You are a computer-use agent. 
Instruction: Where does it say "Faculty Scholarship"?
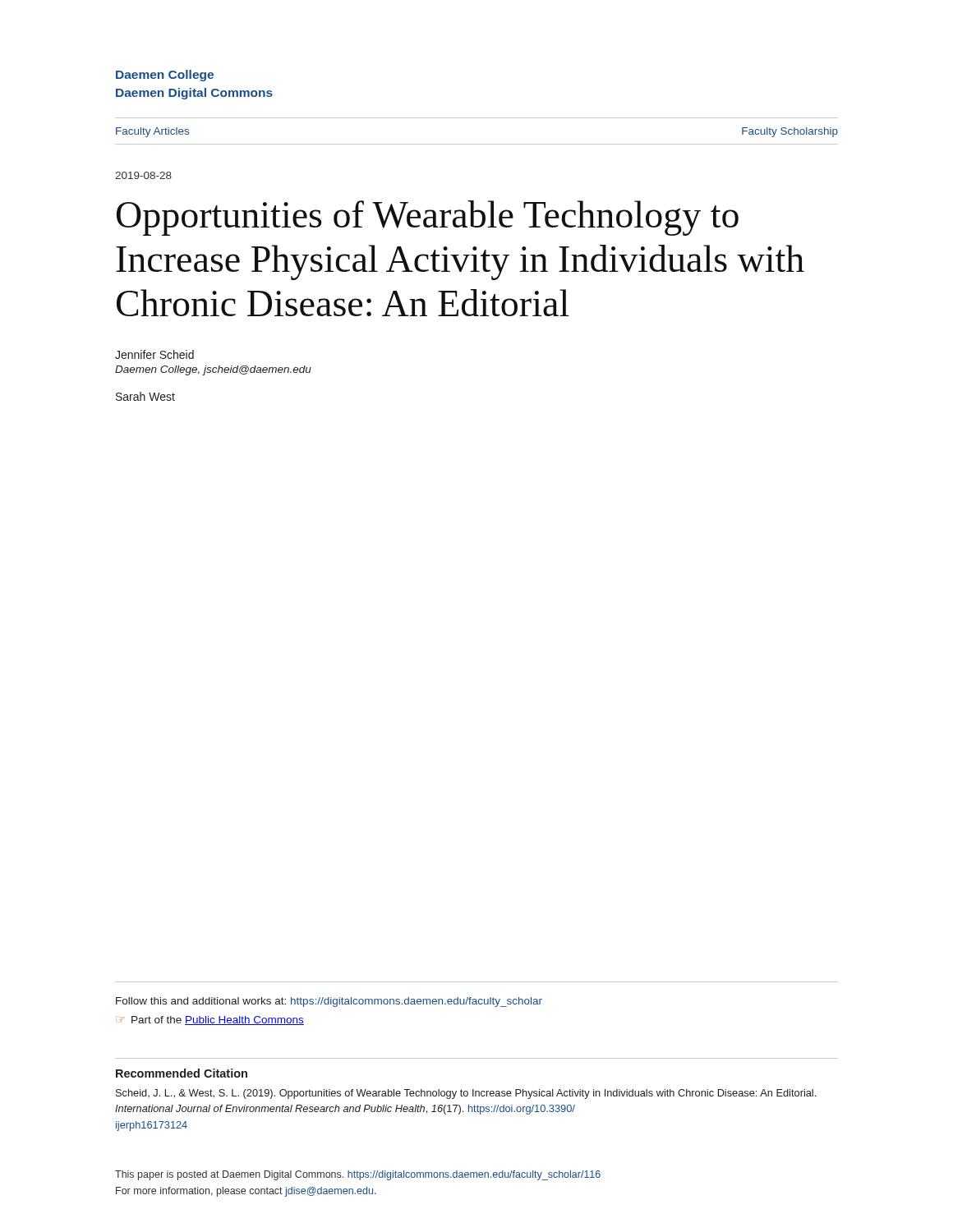790,131
